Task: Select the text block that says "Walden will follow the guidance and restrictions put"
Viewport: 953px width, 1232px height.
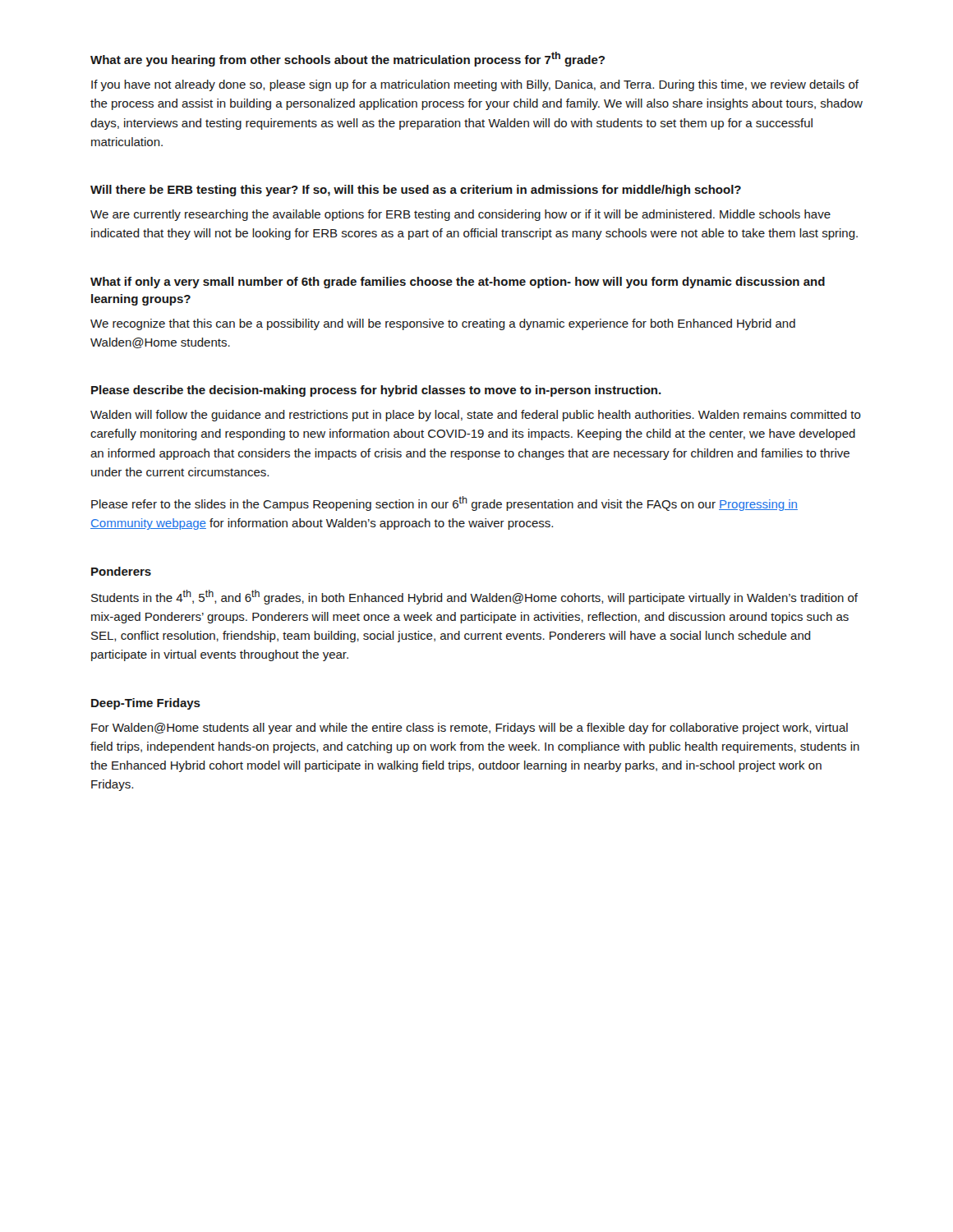Action: [x=476, y=443]
